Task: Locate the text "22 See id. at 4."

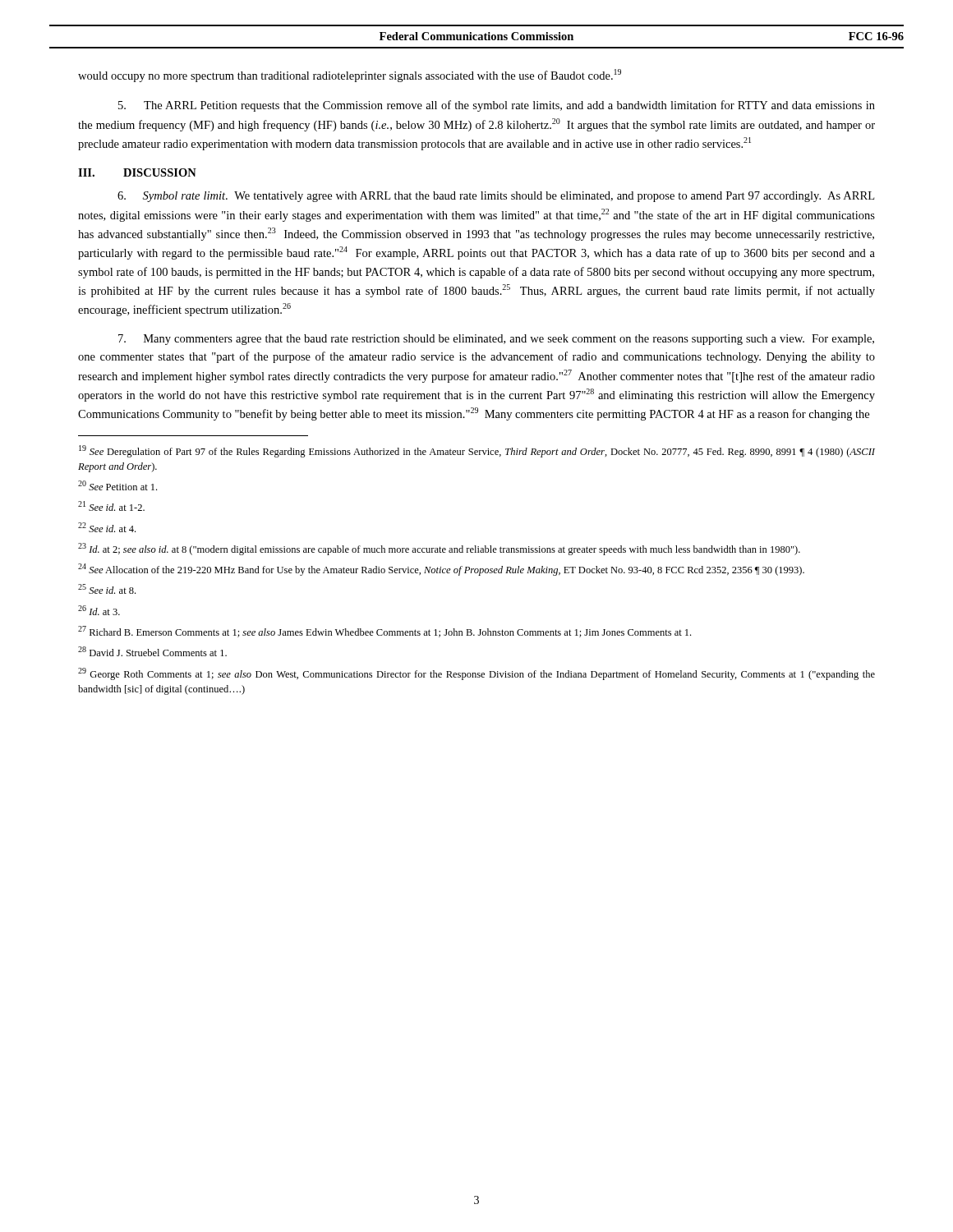Action: 107,527
